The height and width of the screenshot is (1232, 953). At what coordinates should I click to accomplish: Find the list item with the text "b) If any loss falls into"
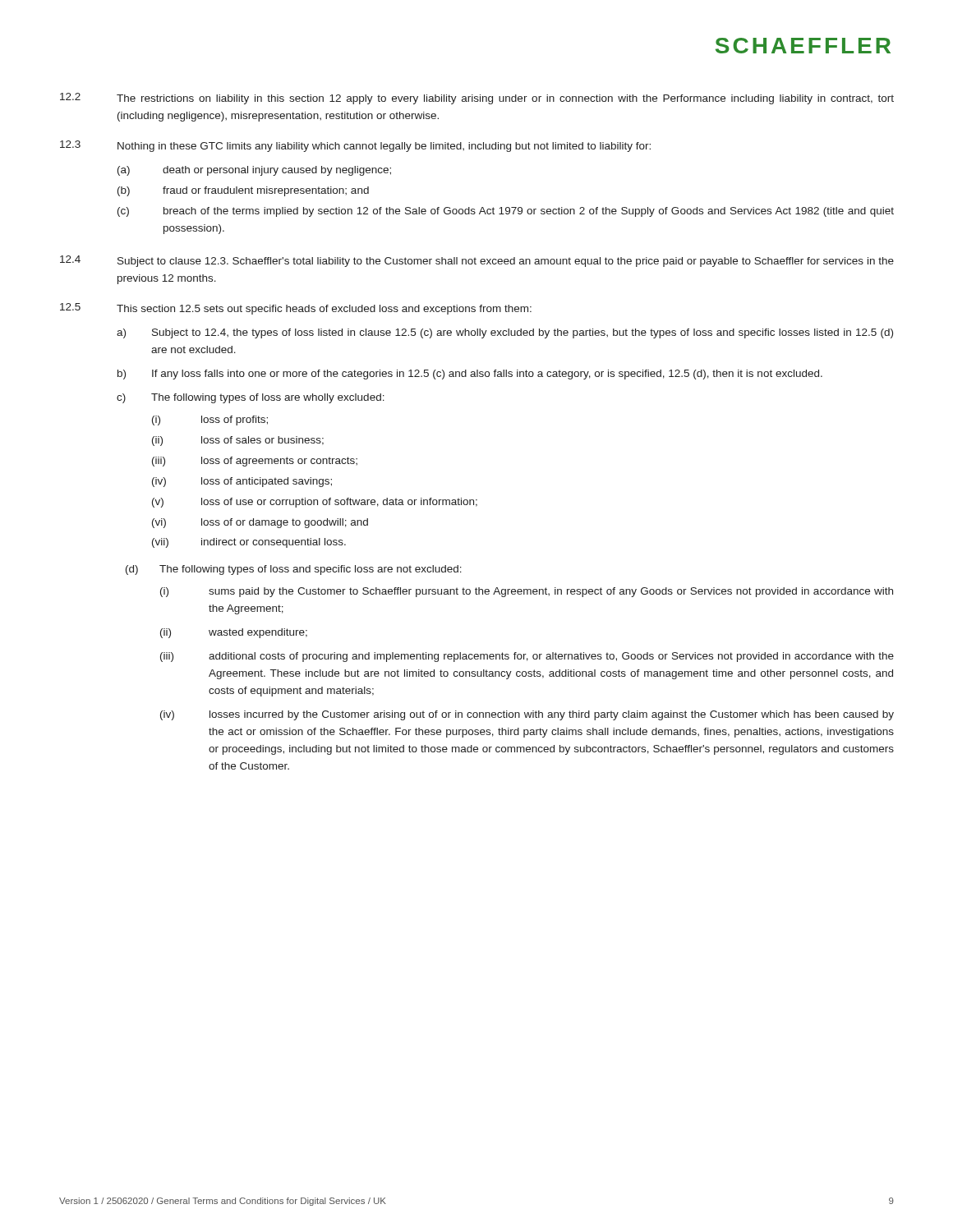(505, 374)
